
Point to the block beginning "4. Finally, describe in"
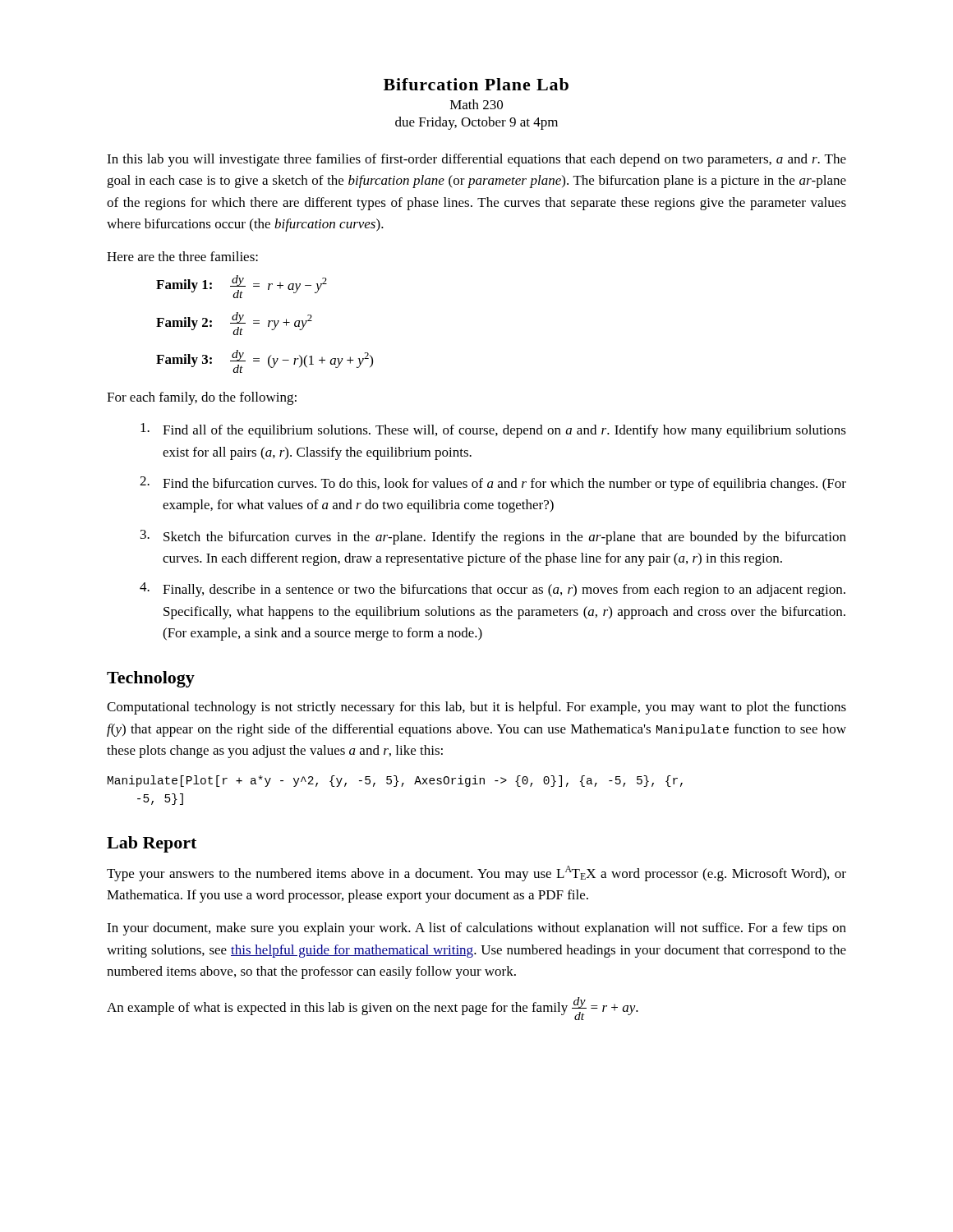[x=493, y=612]
